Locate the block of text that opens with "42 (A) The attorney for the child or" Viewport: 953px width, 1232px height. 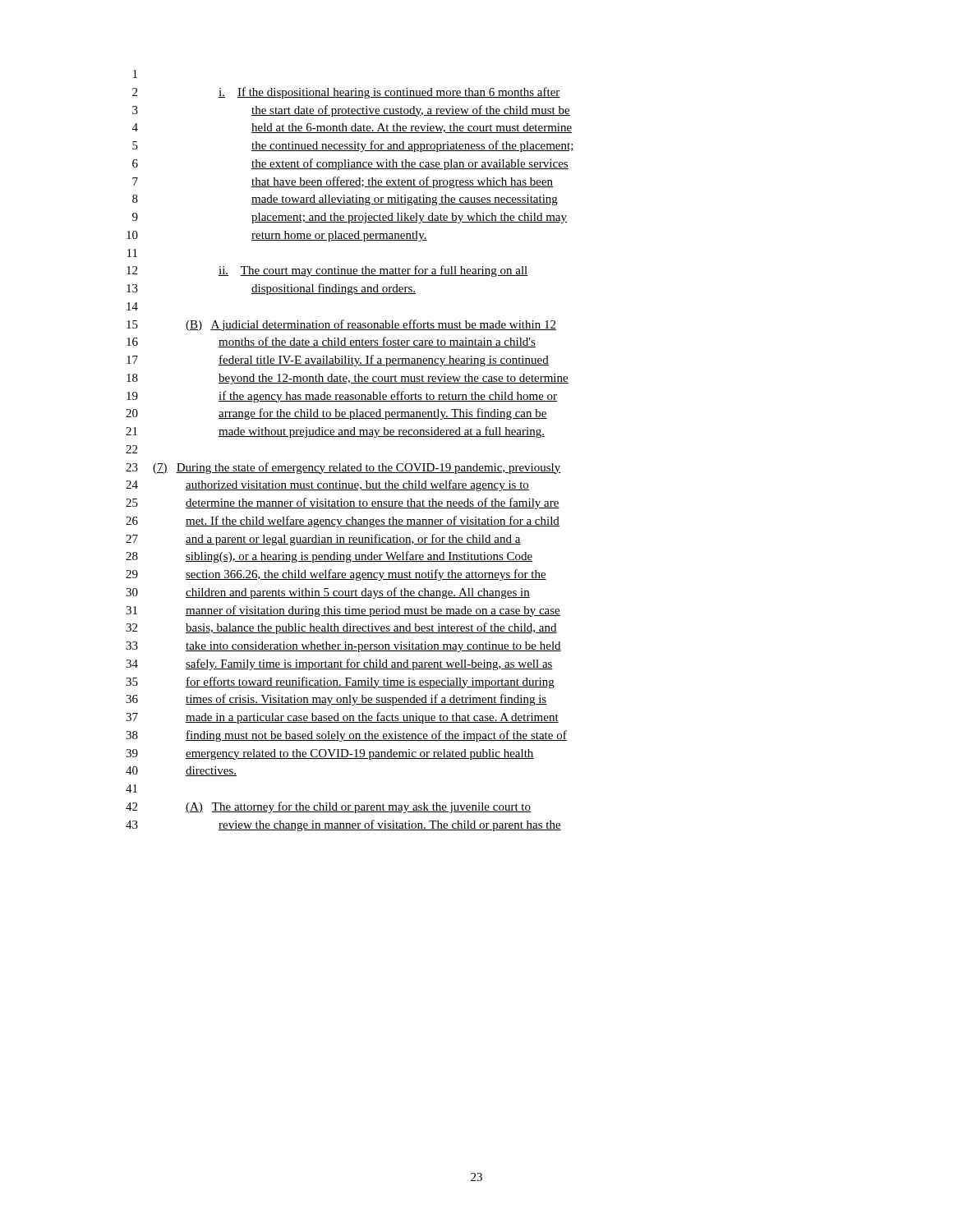click(x=476, y=816)
